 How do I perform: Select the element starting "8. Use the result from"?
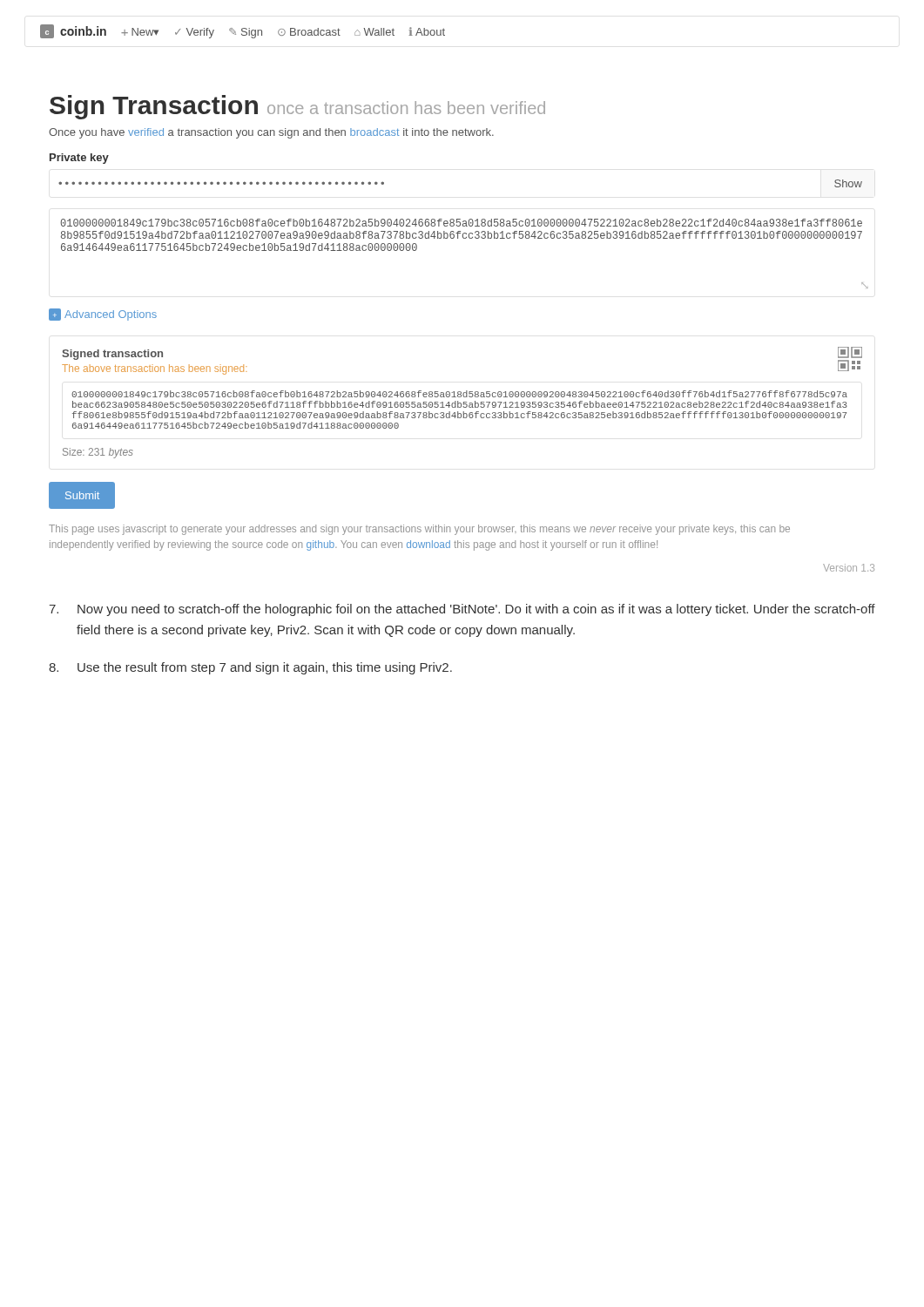point(251,668)
